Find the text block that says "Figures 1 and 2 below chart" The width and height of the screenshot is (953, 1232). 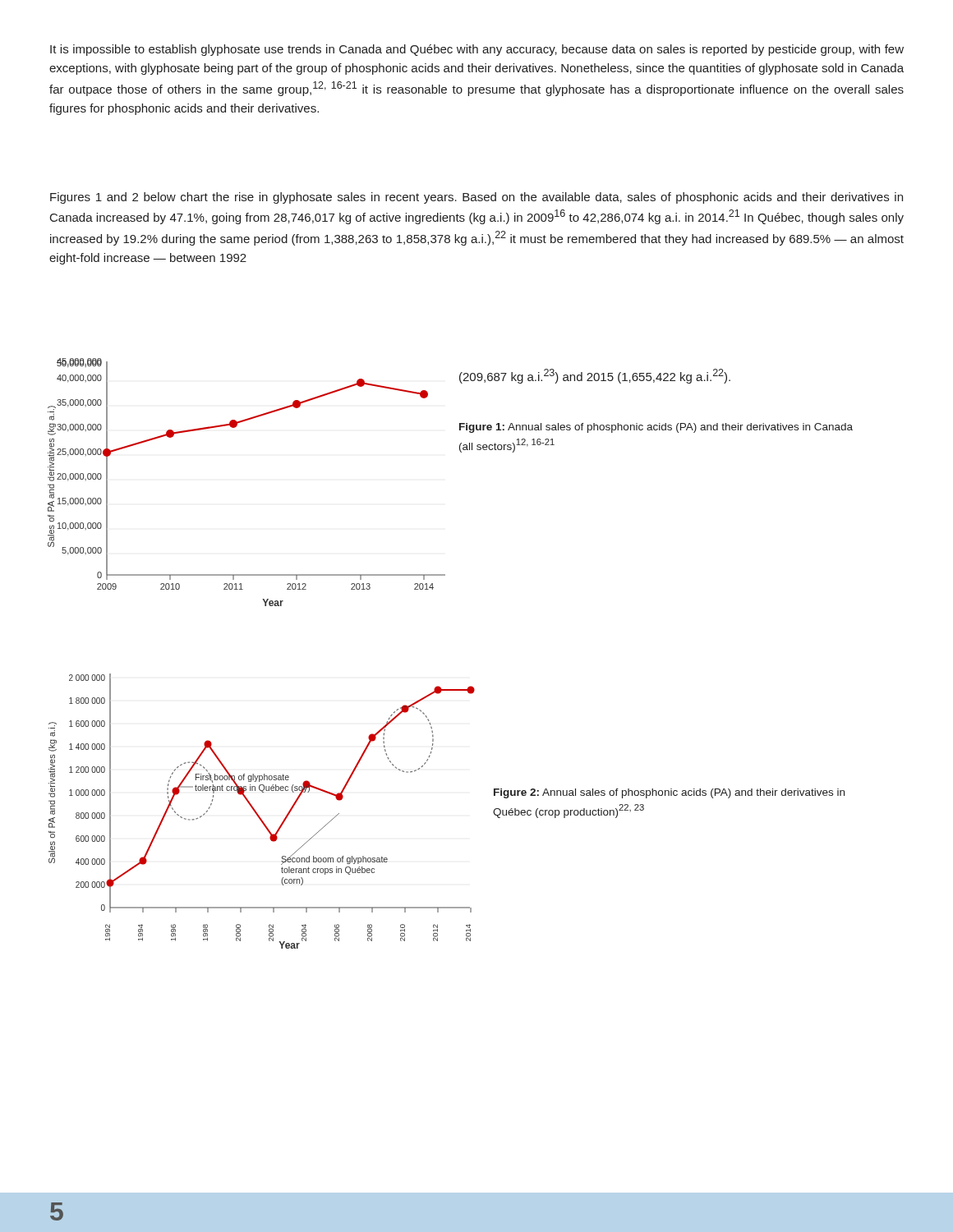tap(476, 227)
